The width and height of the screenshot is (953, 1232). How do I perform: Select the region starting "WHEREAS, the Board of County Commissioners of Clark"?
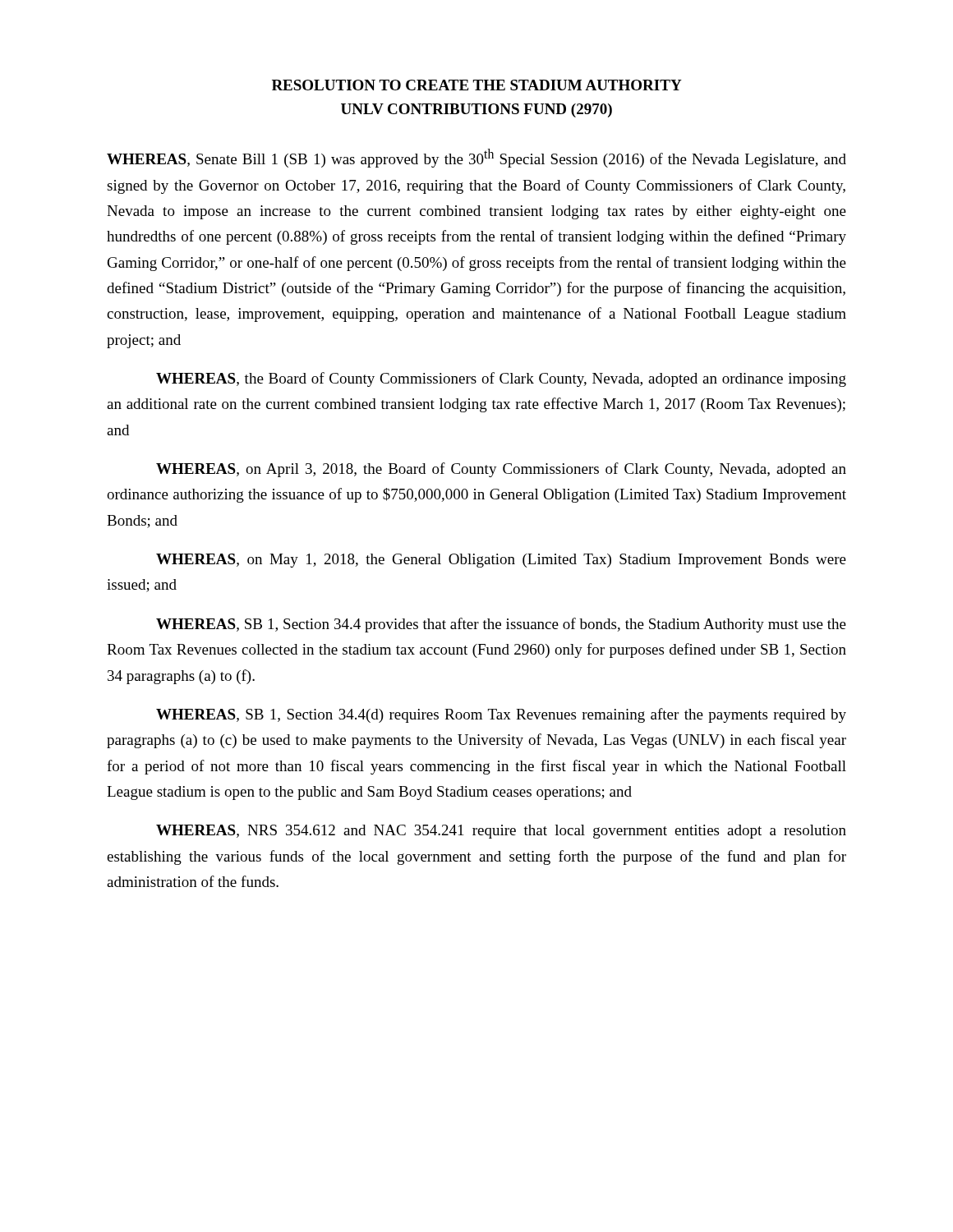[476, 404]
